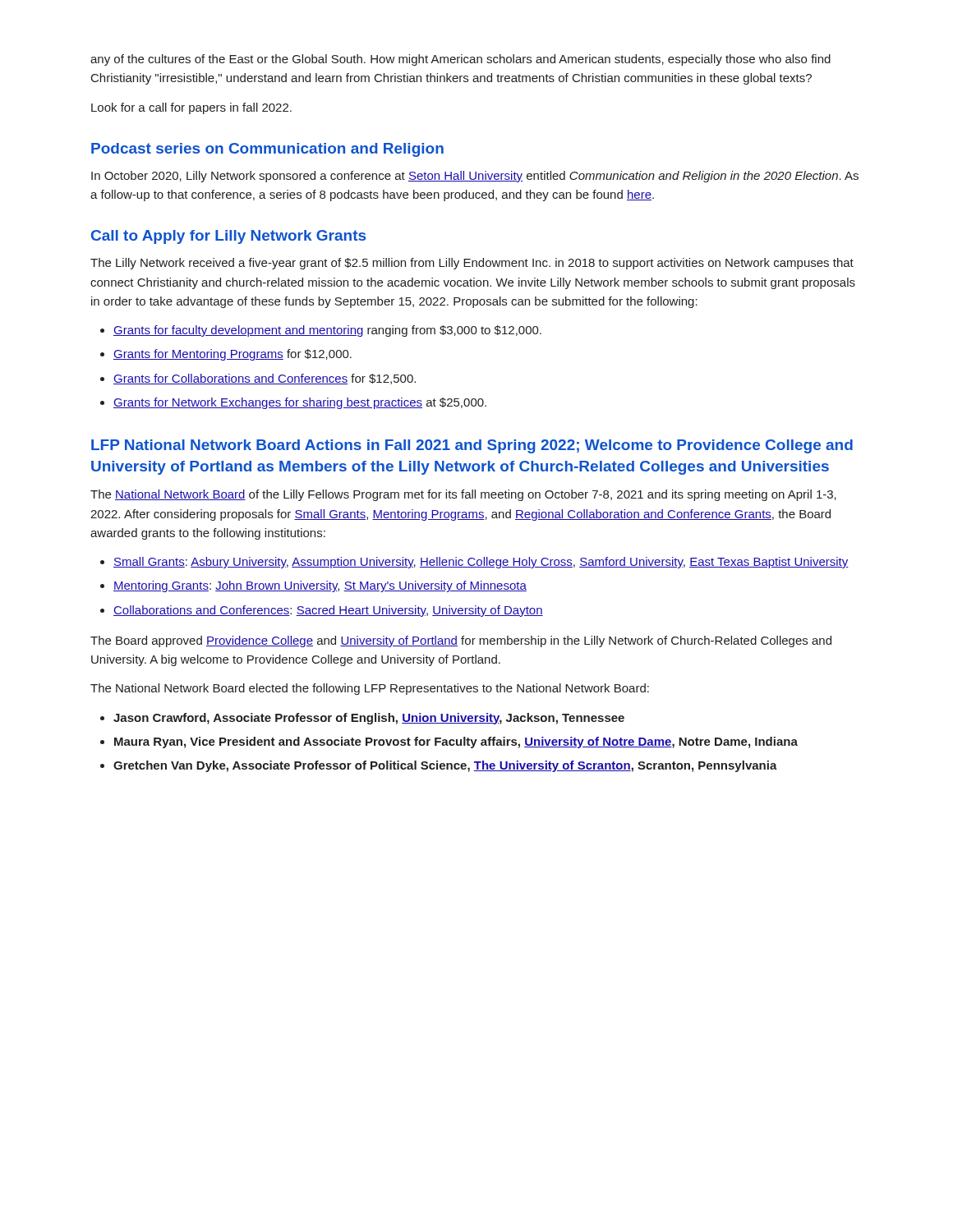This screenshot has width=953, height=1232.
Task: Click on the passage starting "Call to Apply for Lilly Network Grants"
Action: [x=228, y=236]
